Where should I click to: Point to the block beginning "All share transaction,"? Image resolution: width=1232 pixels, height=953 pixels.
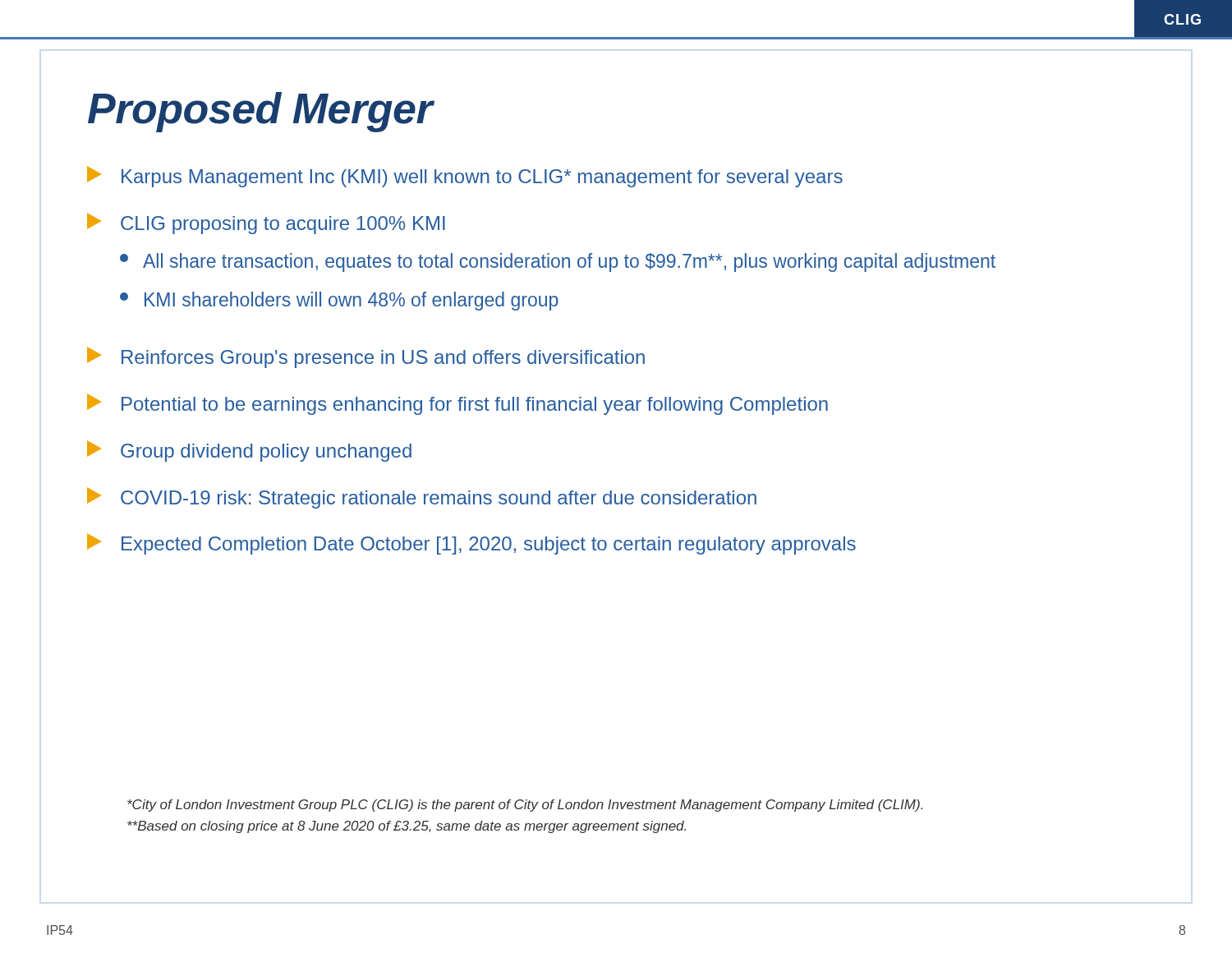click(558, 261)
